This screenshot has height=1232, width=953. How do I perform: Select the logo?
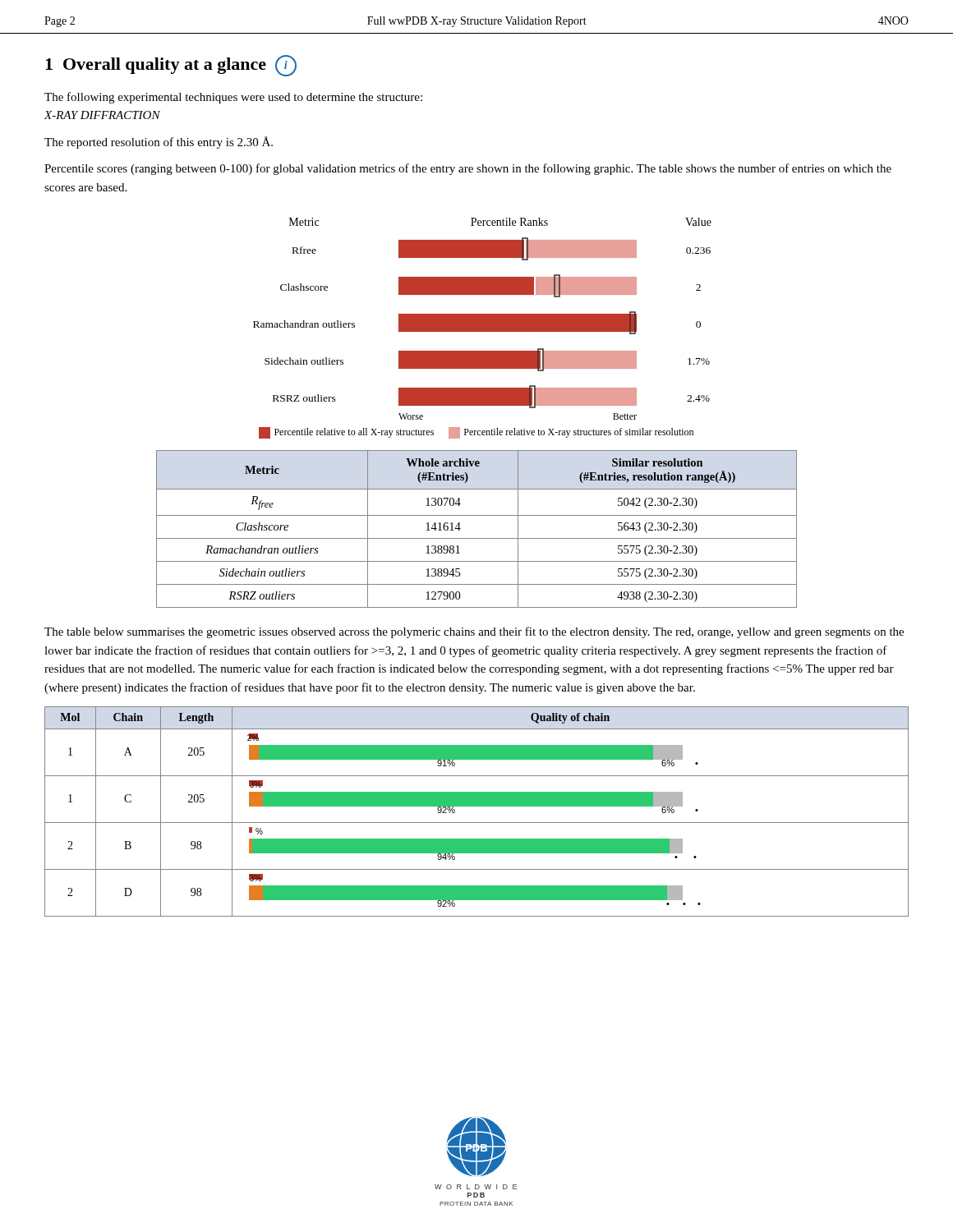476,1161
